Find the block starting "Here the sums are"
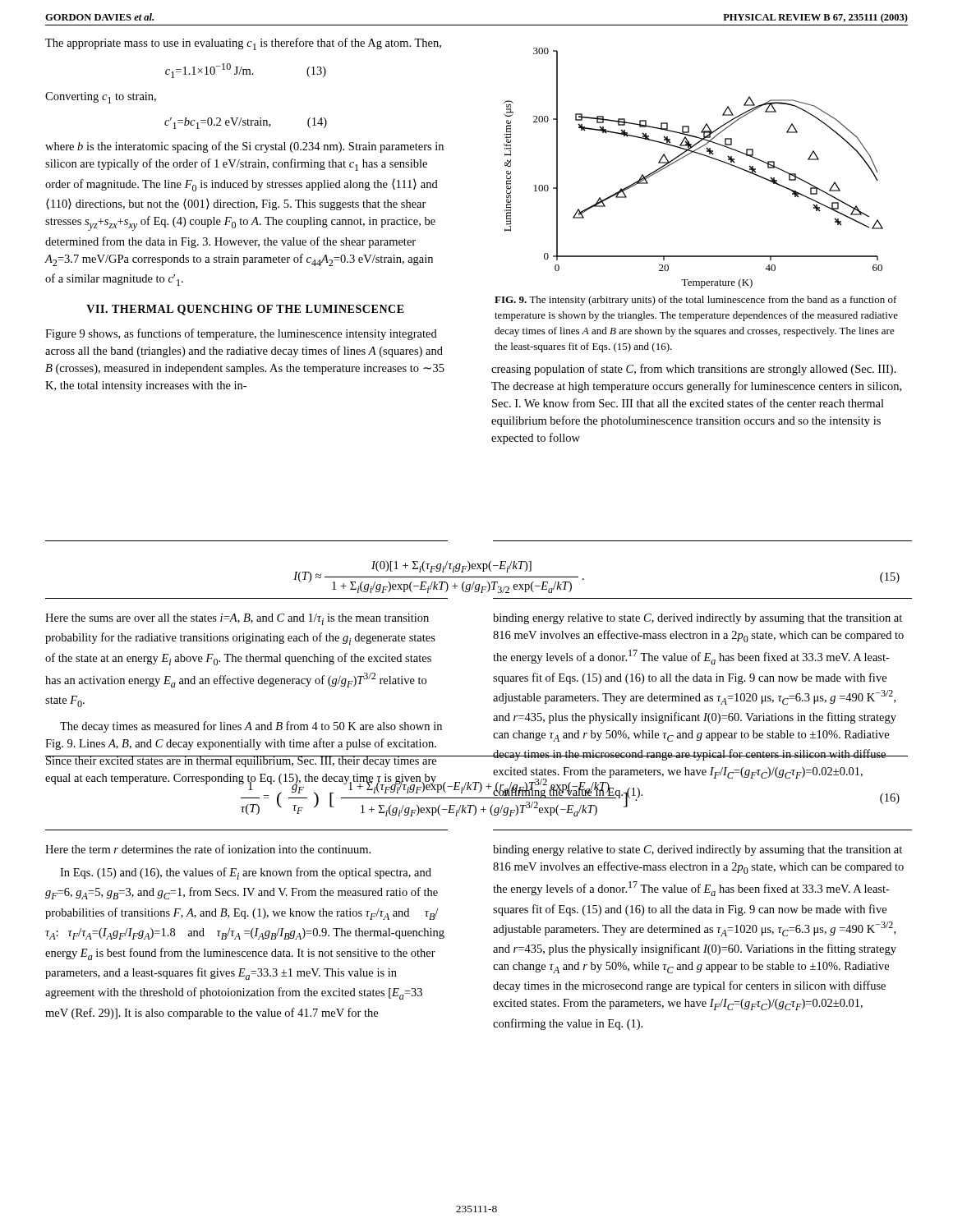Viewport: 953px width, 1232px height. pyautogui.click(x=237, y=619)
